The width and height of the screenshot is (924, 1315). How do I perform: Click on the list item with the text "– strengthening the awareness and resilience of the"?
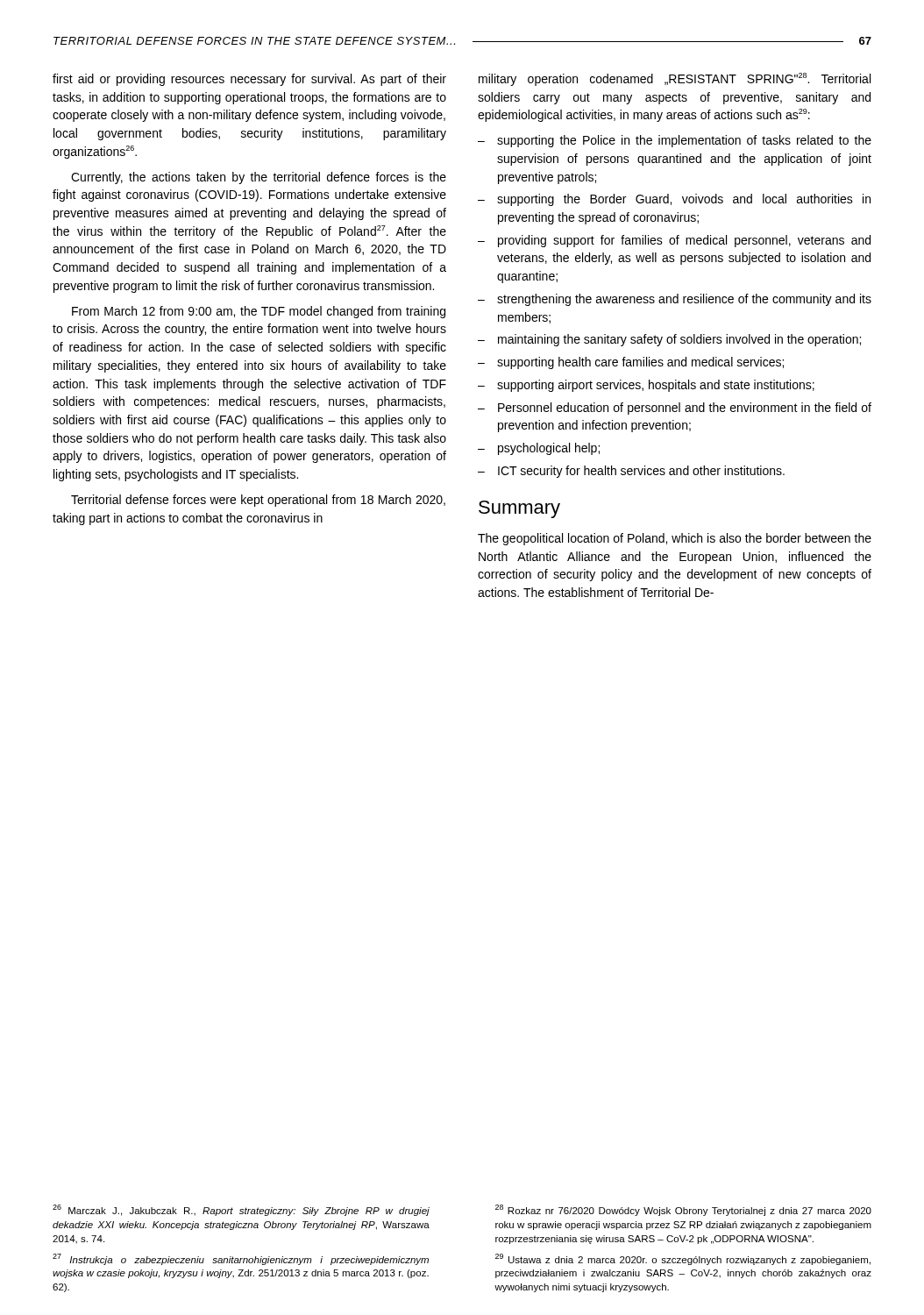tap(675, 308)
